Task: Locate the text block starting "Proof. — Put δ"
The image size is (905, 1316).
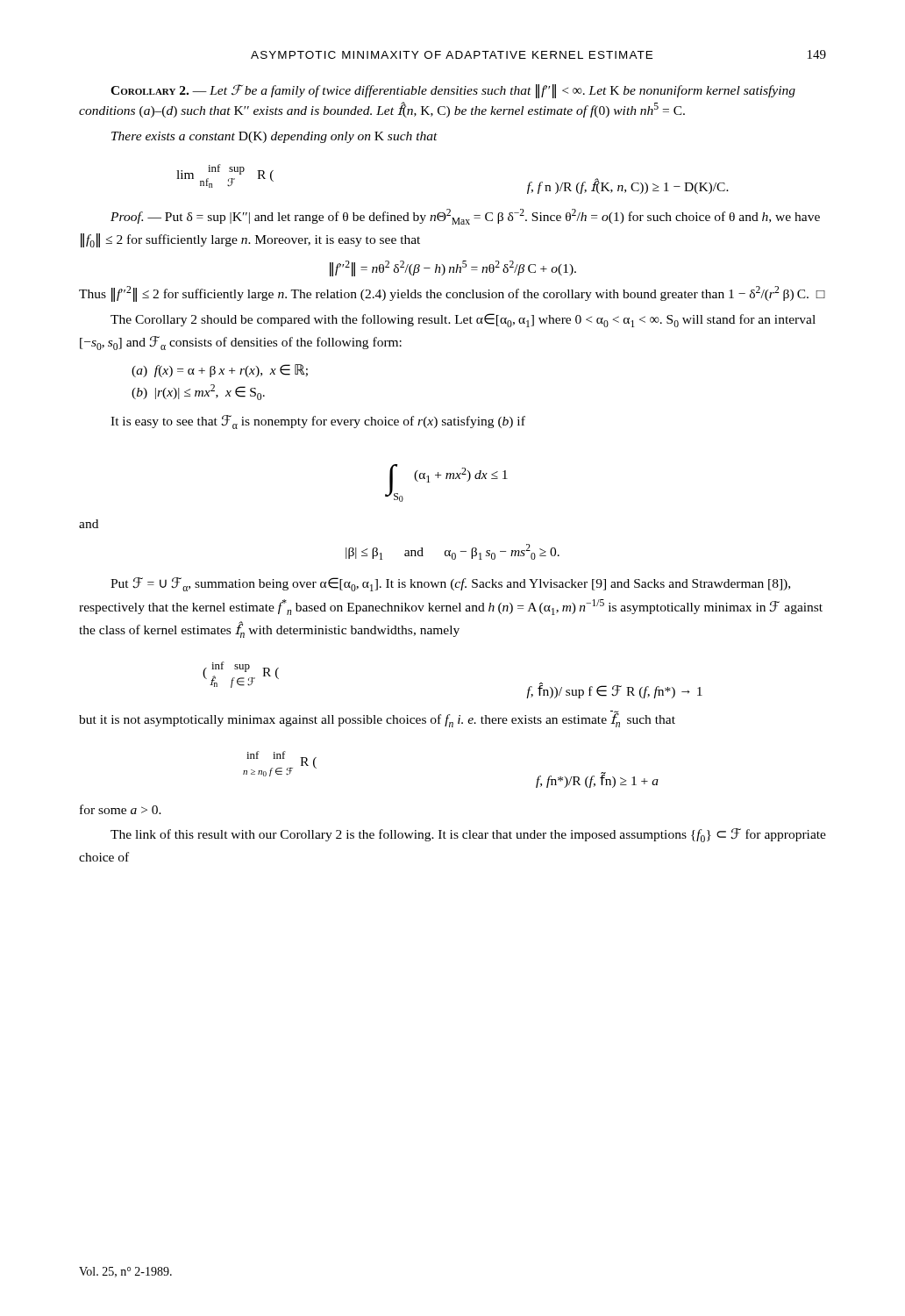Action: point(452,229)
